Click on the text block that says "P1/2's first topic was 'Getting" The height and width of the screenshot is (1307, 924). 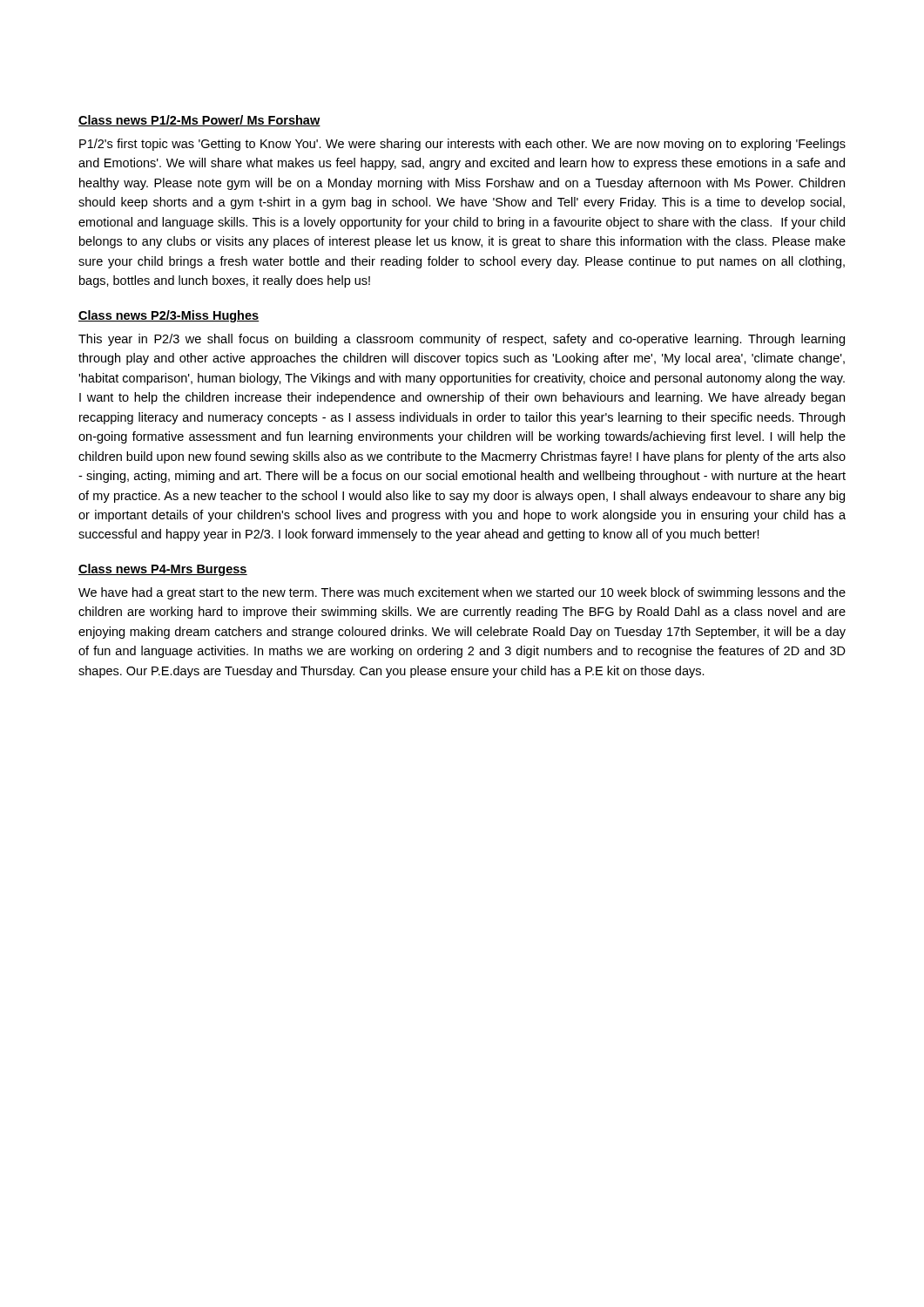pos(462,212)
